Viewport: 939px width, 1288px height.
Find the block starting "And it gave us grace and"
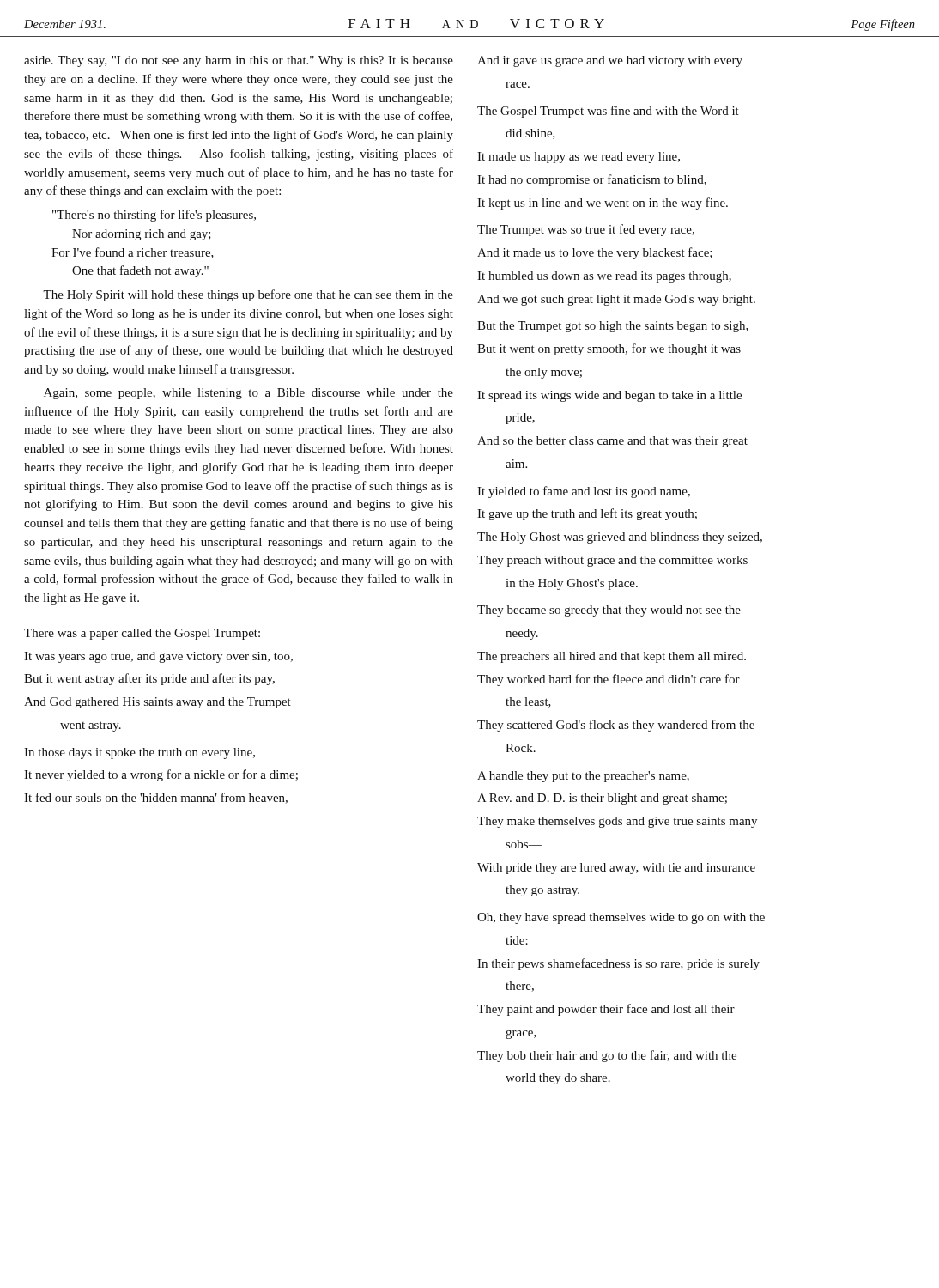tap(696, 72)
